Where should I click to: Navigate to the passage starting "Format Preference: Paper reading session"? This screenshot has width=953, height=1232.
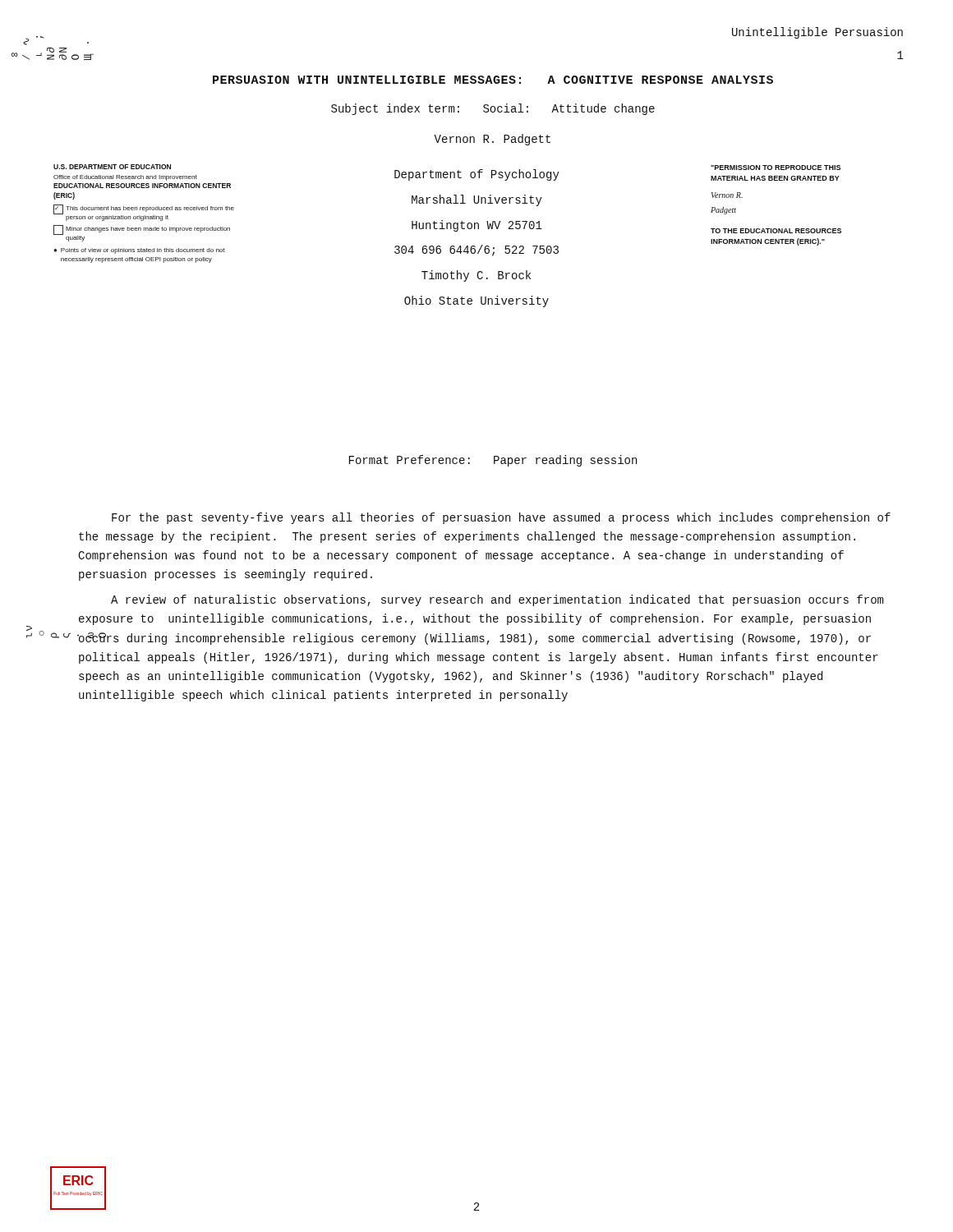[x=493, y=461]
